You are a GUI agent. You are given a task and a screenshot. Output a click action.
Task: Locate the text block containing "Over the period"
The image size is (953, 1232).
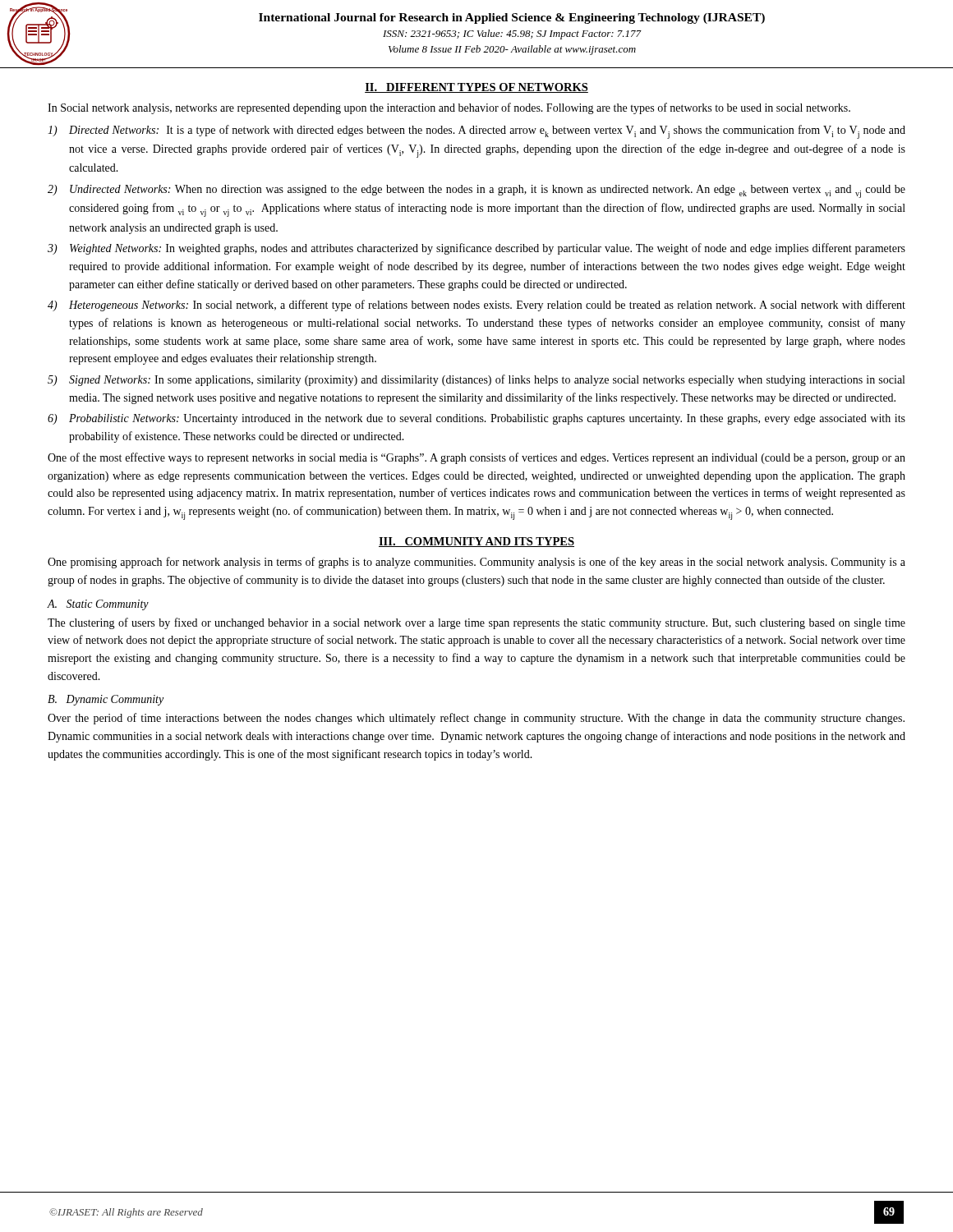(x=476, y=736)
